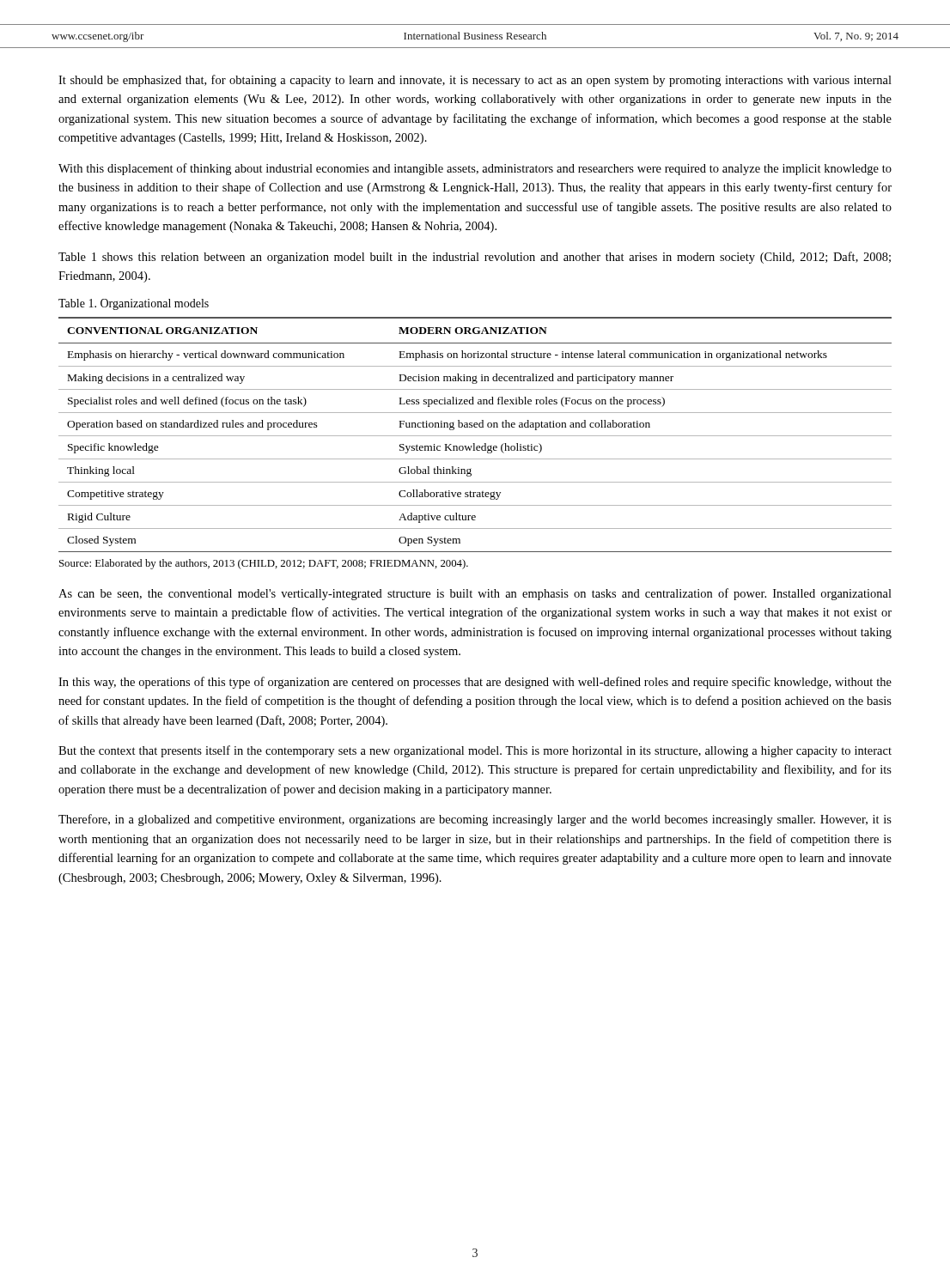Screen dimensions: 1288x950
Task: Find the block on this page that starts "As can be seen, the"
Action: tap(475, 622)
